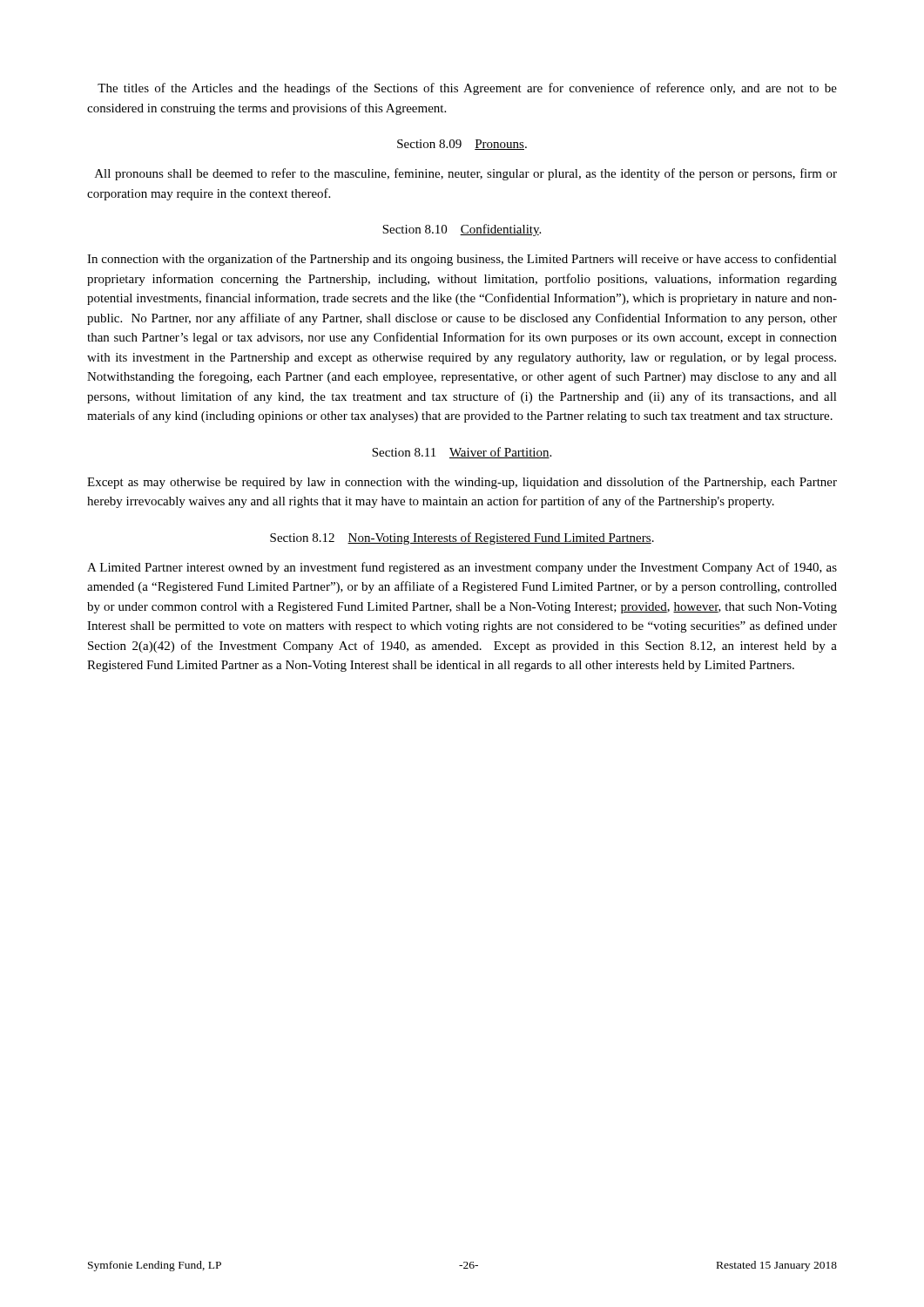924x1307 pixels.
Task: Select the text block with the text "All pronouns shall be deemed to"
Action: 462,183
